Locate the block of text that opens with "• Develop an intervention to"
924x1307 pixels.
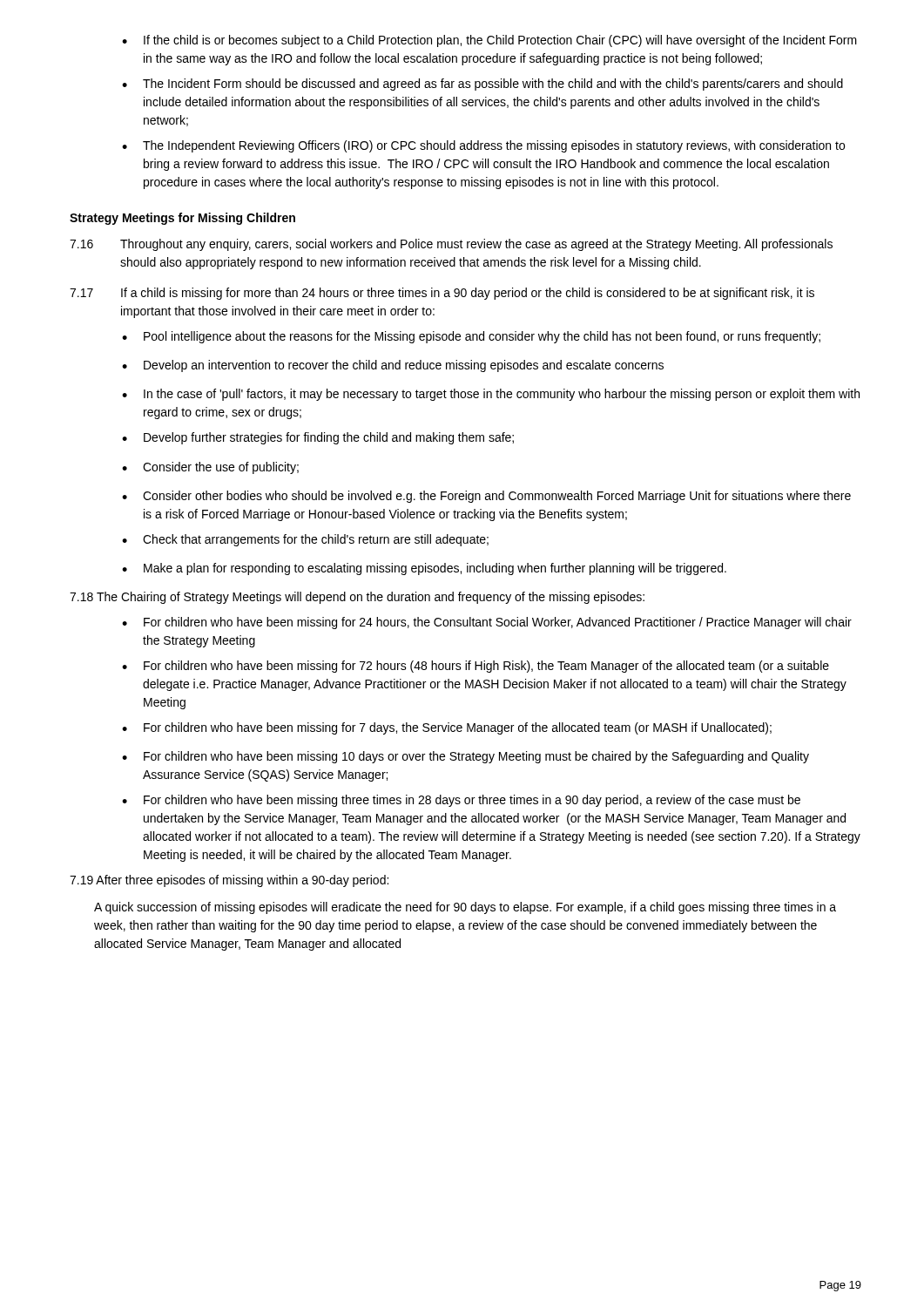point(492,368)
